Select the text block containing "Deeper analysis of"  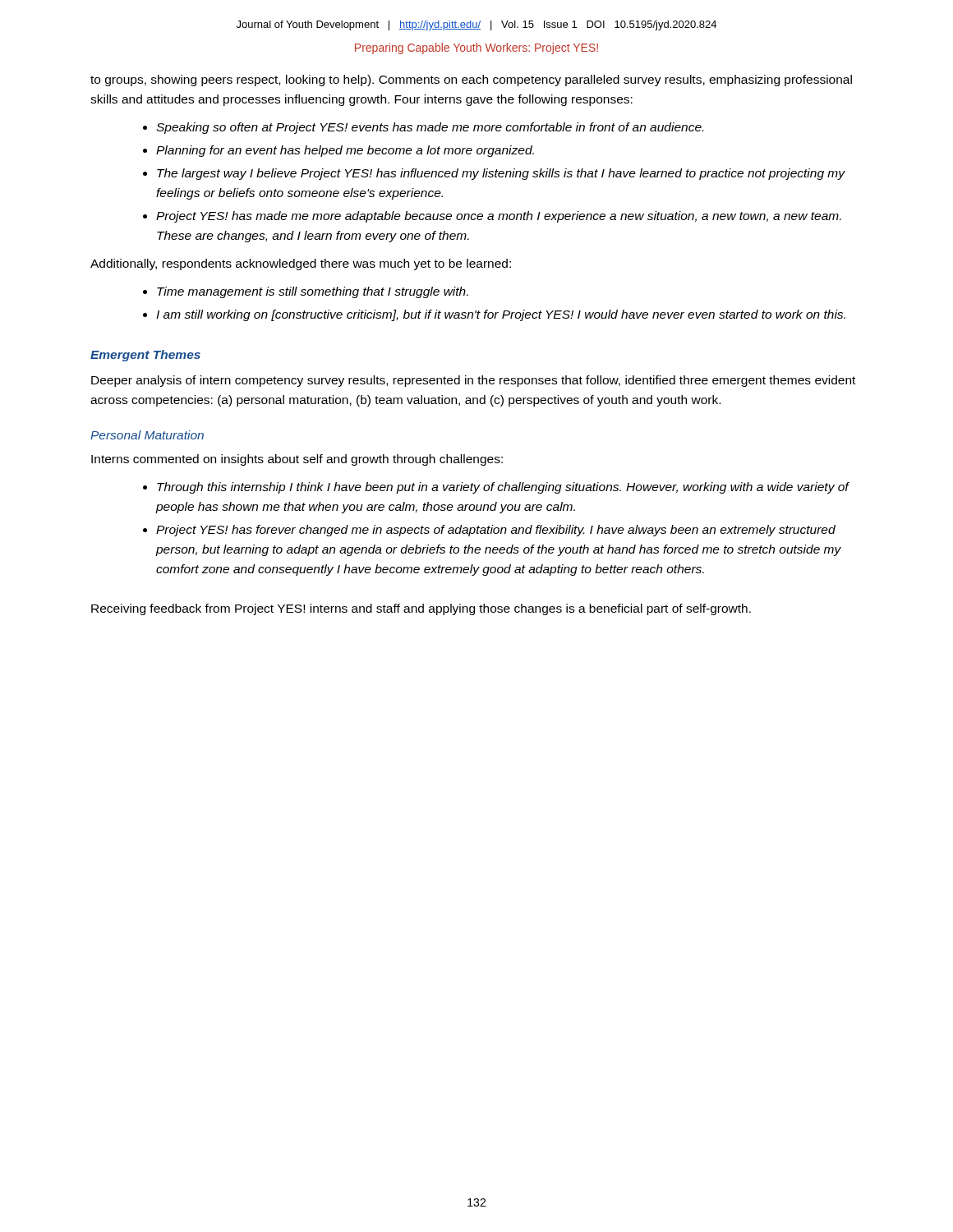point(473,390)
